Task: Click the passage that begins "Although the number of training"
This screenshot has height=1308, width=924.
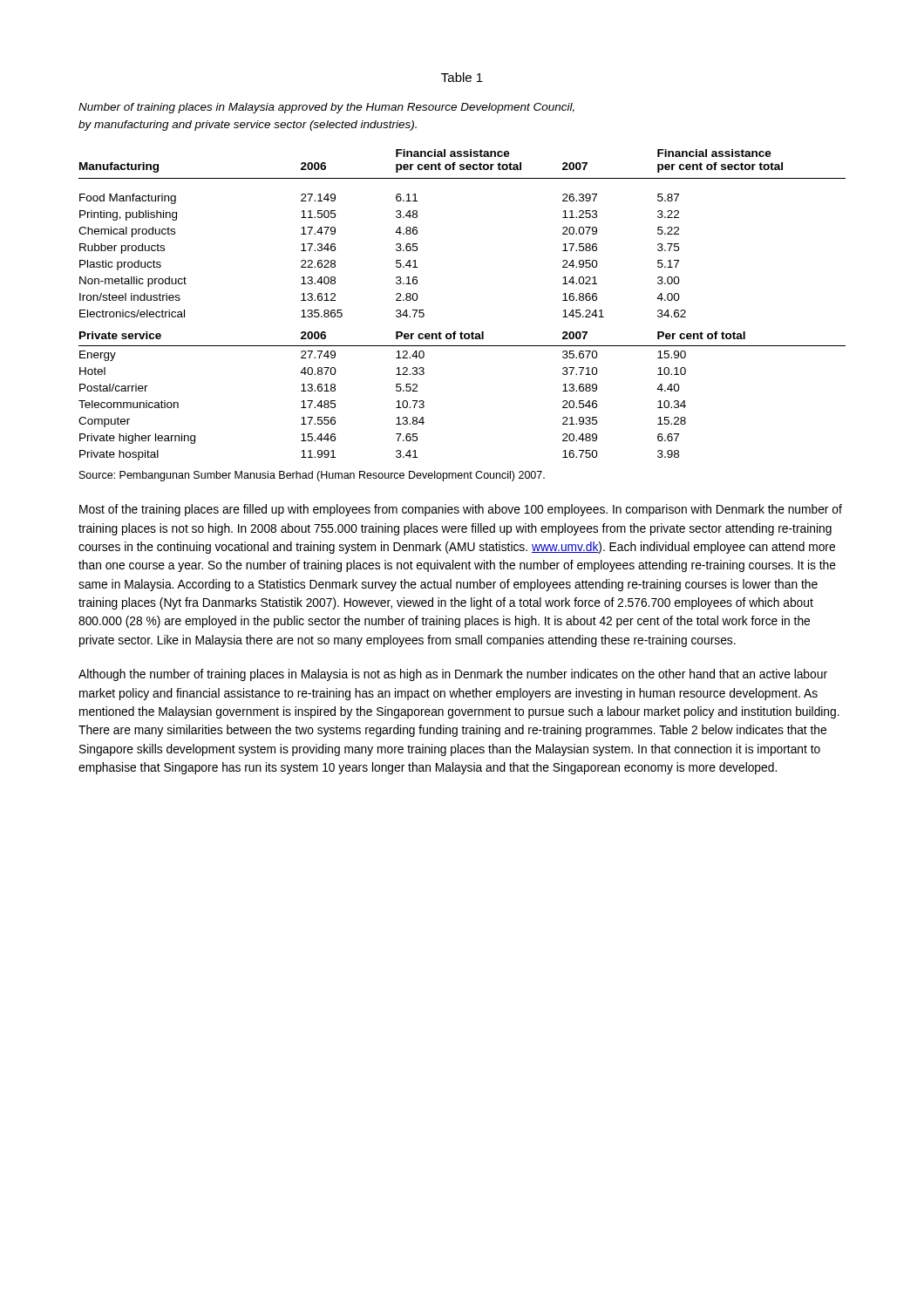Action: [461, 721]
